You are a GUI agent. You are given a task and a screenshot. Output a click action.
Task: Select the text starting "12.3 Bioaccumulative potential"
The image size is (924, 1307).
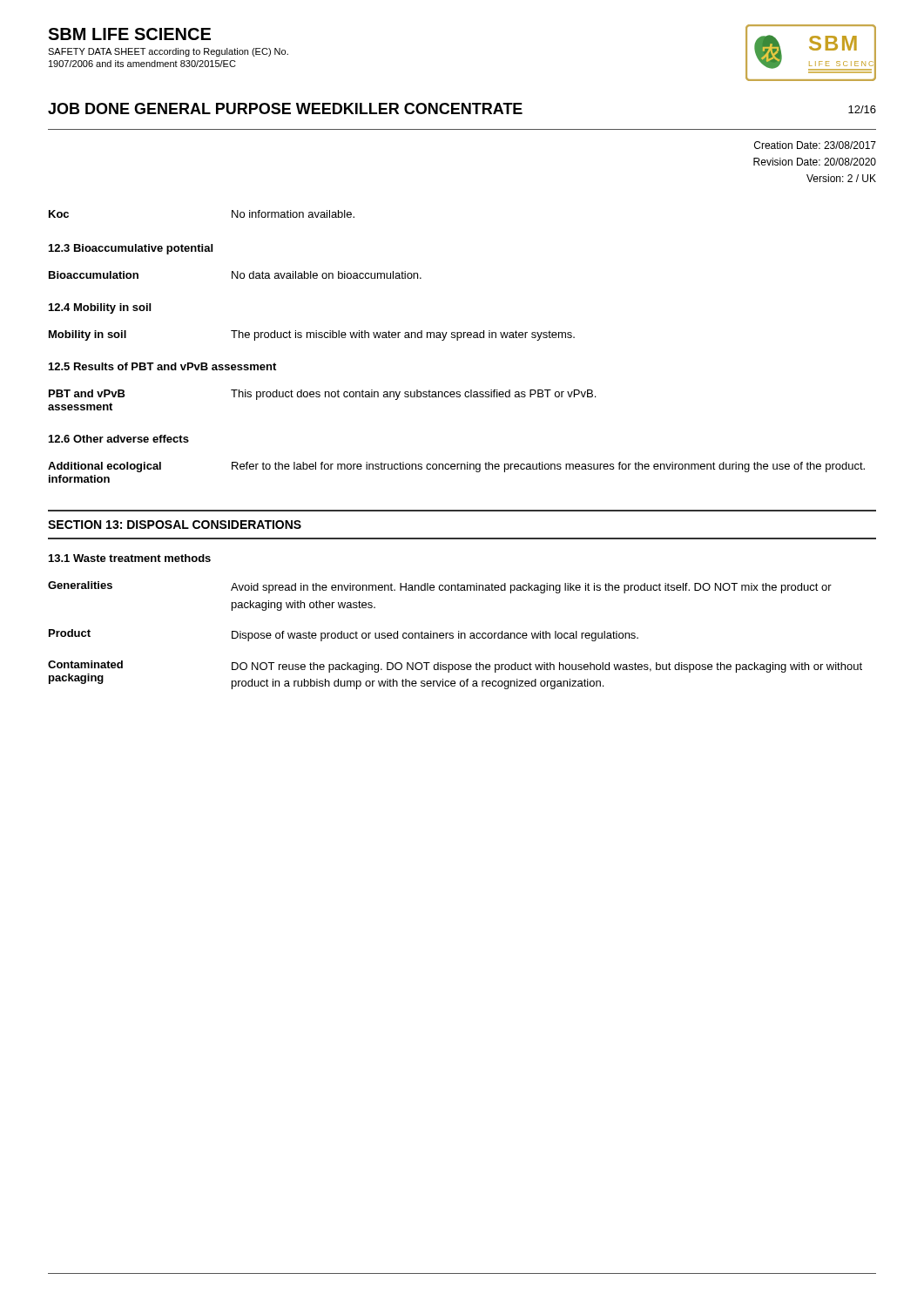131,248
